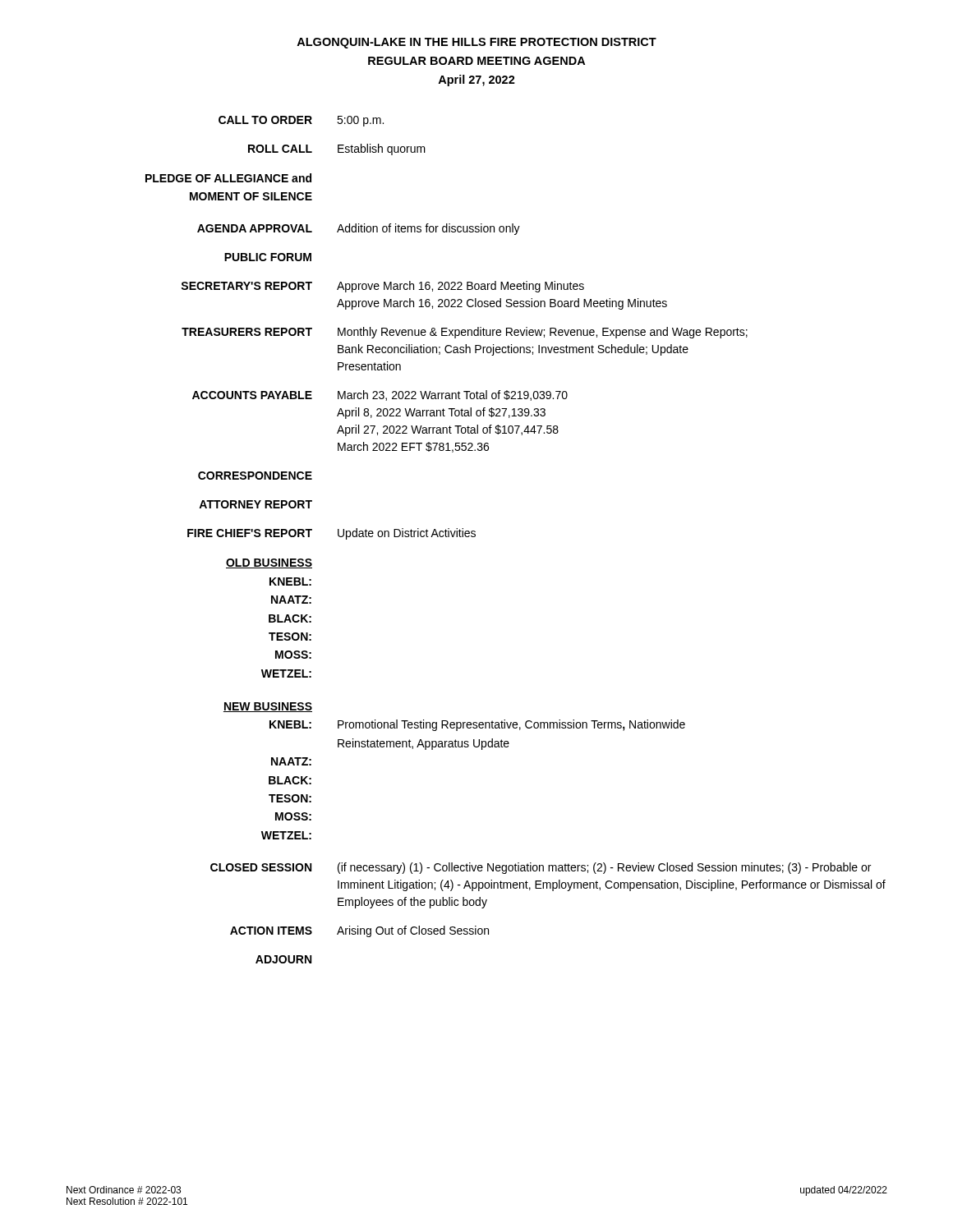The height and width of the screenshot is (1232, 953).
Task: Click on the list item that says "AGENDA APPROVAL Addition of items for"
Action: [476, 229]
